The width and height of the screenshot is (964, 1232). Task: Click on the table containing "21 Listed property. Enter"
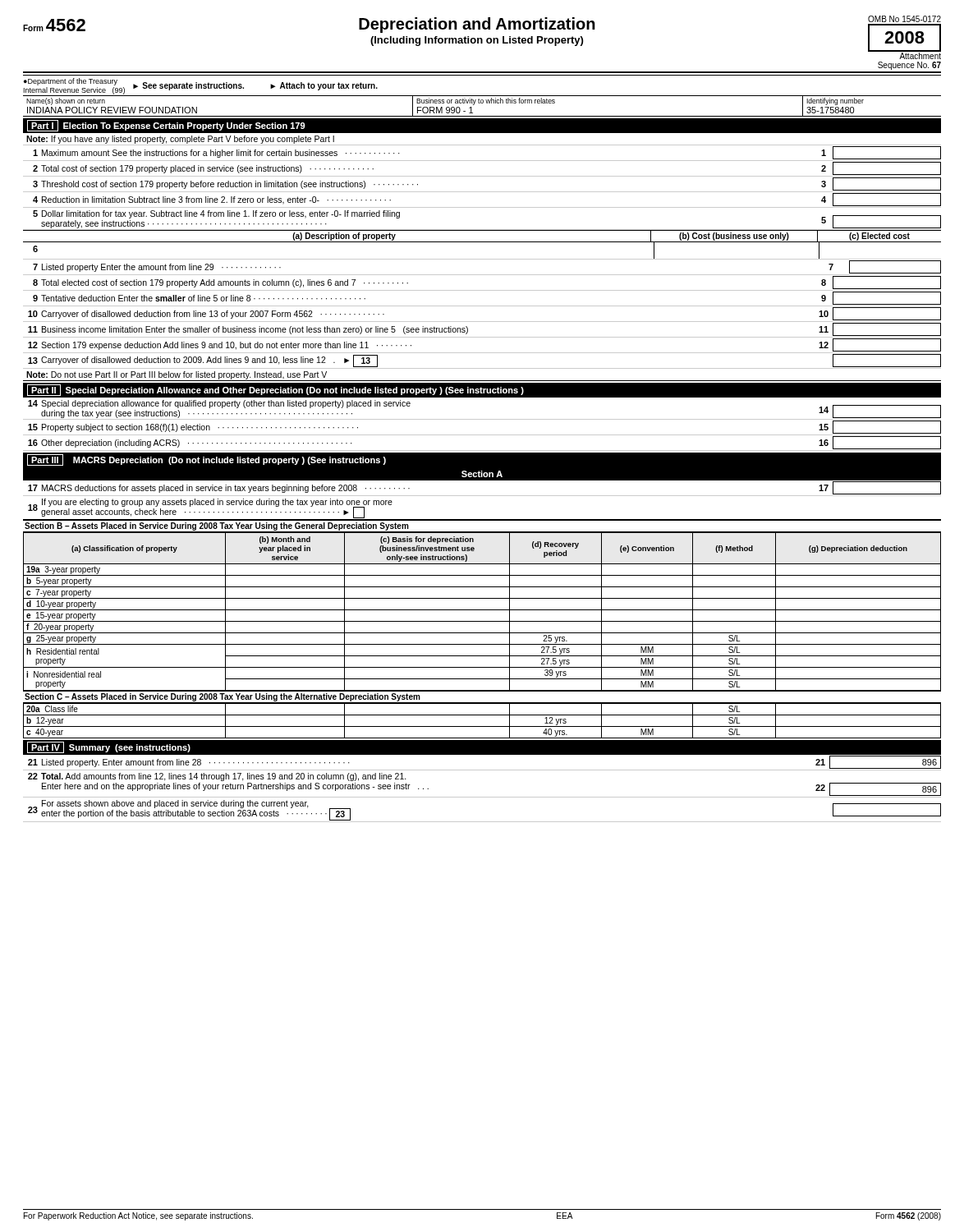point(482,789)
